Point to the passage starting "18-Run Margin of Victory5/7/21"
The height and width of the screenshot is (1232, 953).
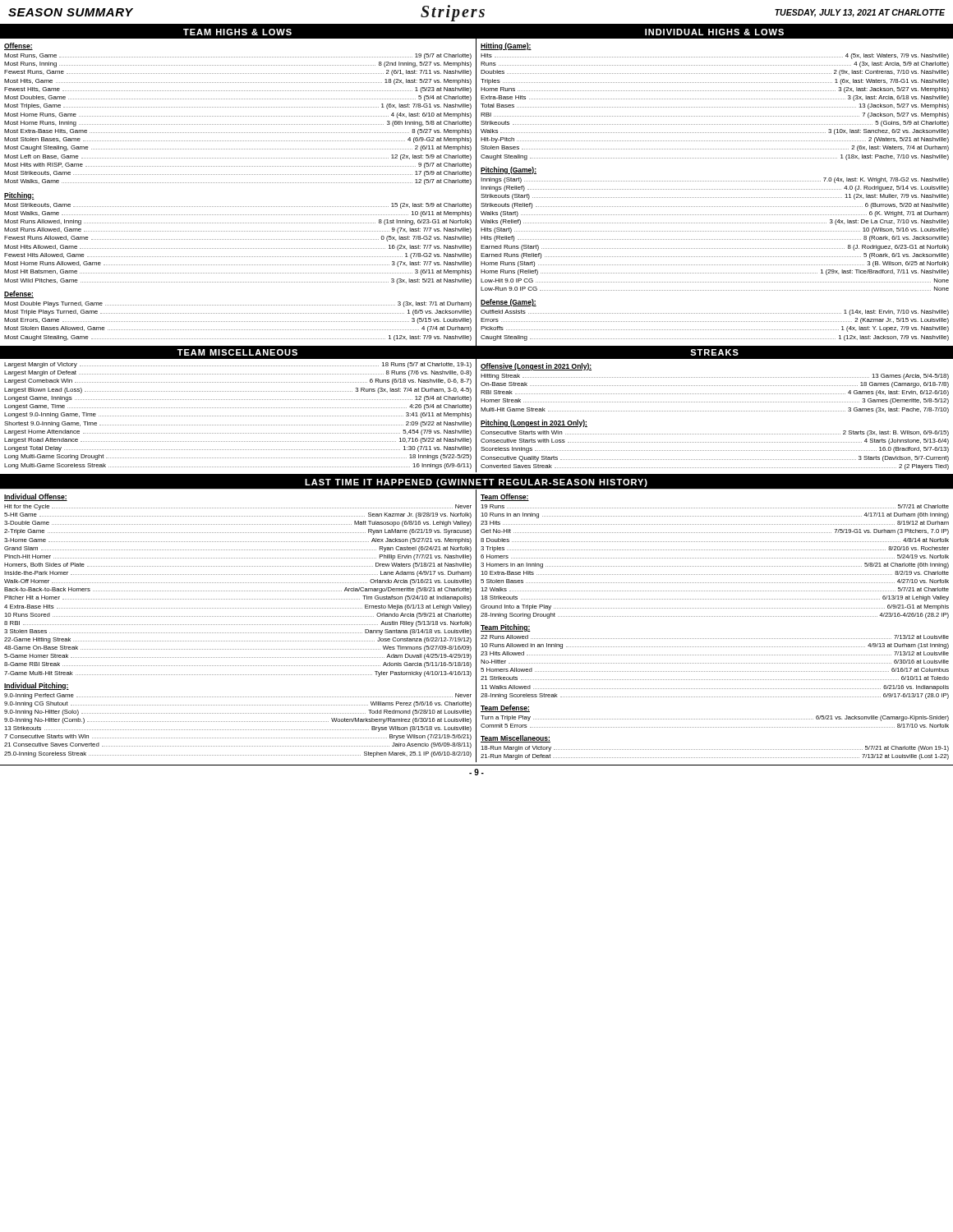coord(715,753)
